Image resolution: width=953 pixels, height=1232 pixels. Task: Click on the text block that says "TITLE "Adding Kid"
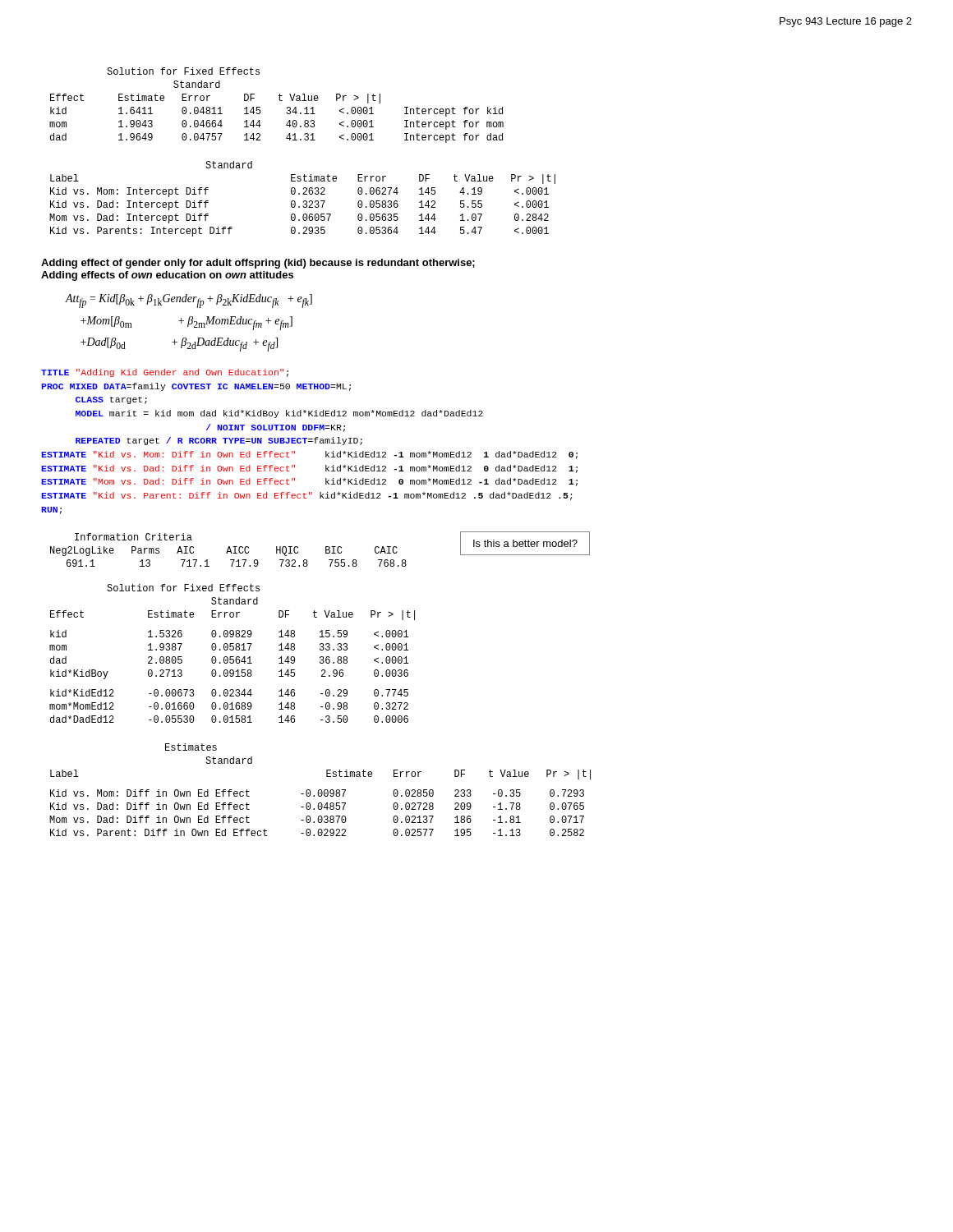[310, 441]
